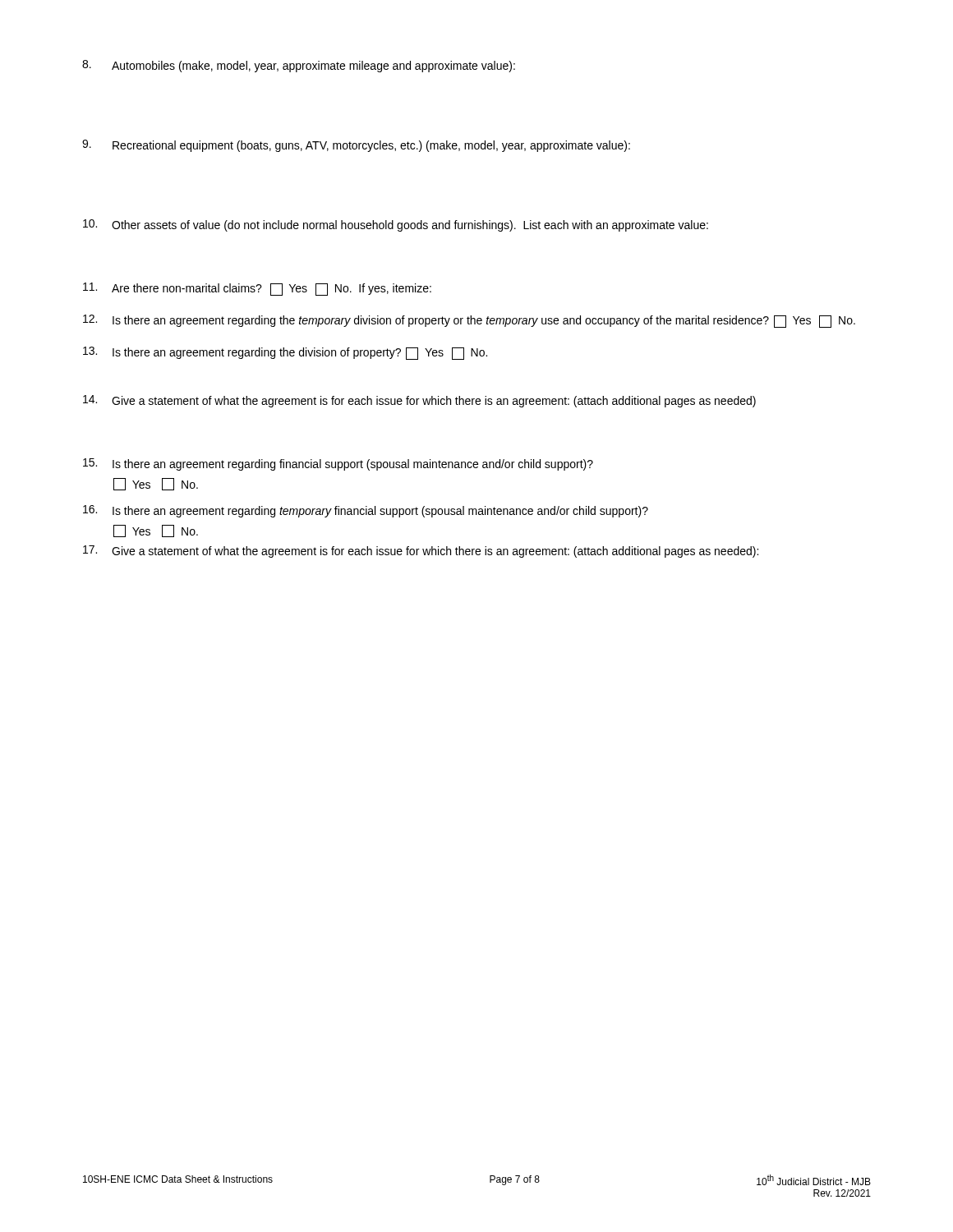
Task: Point to the block starting "14. Give a statement of"
Action: [x=476, y=401]
